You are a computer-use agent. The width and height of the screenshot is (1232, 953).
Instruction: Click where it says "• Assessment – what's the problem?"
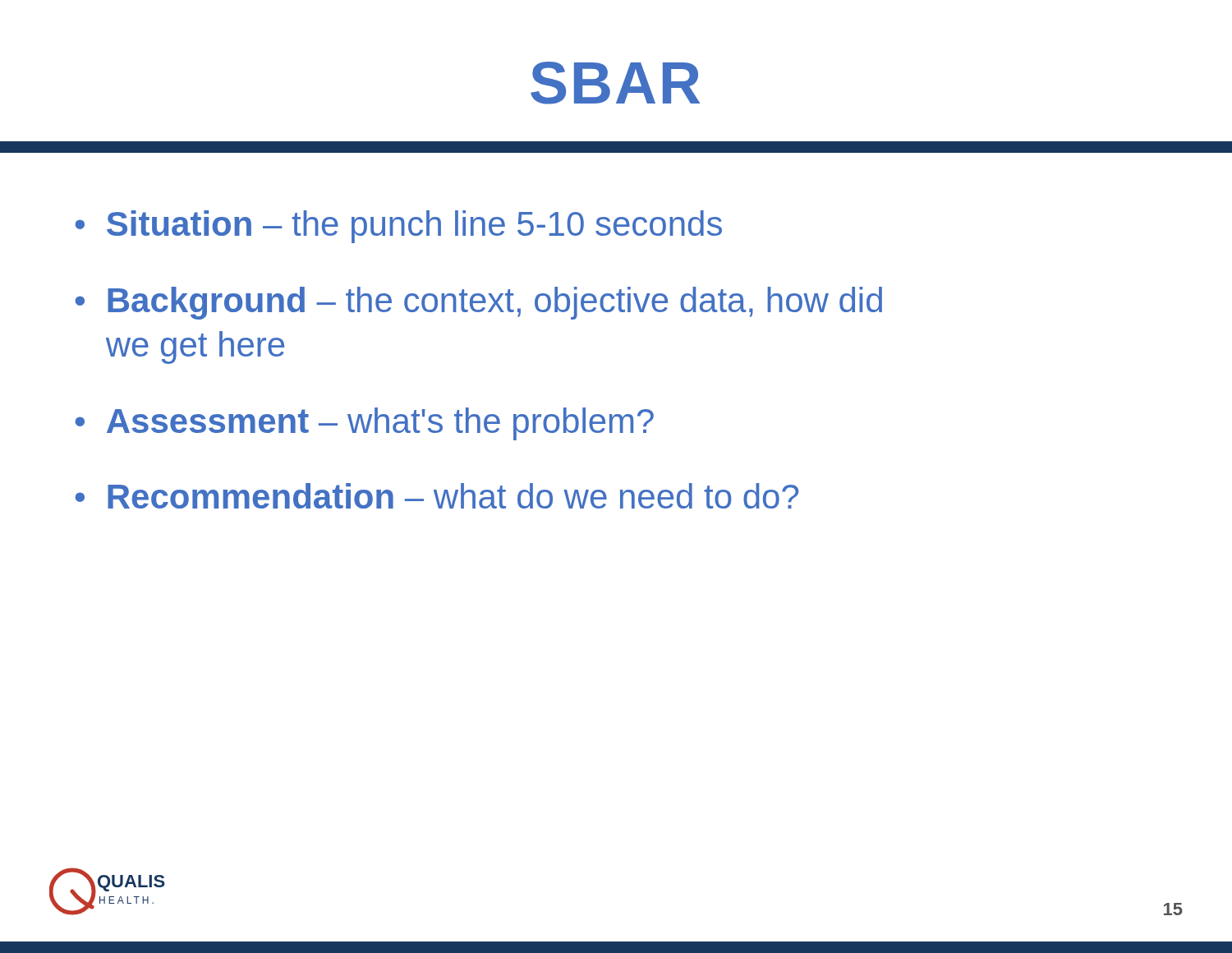[x=364, y=422]
